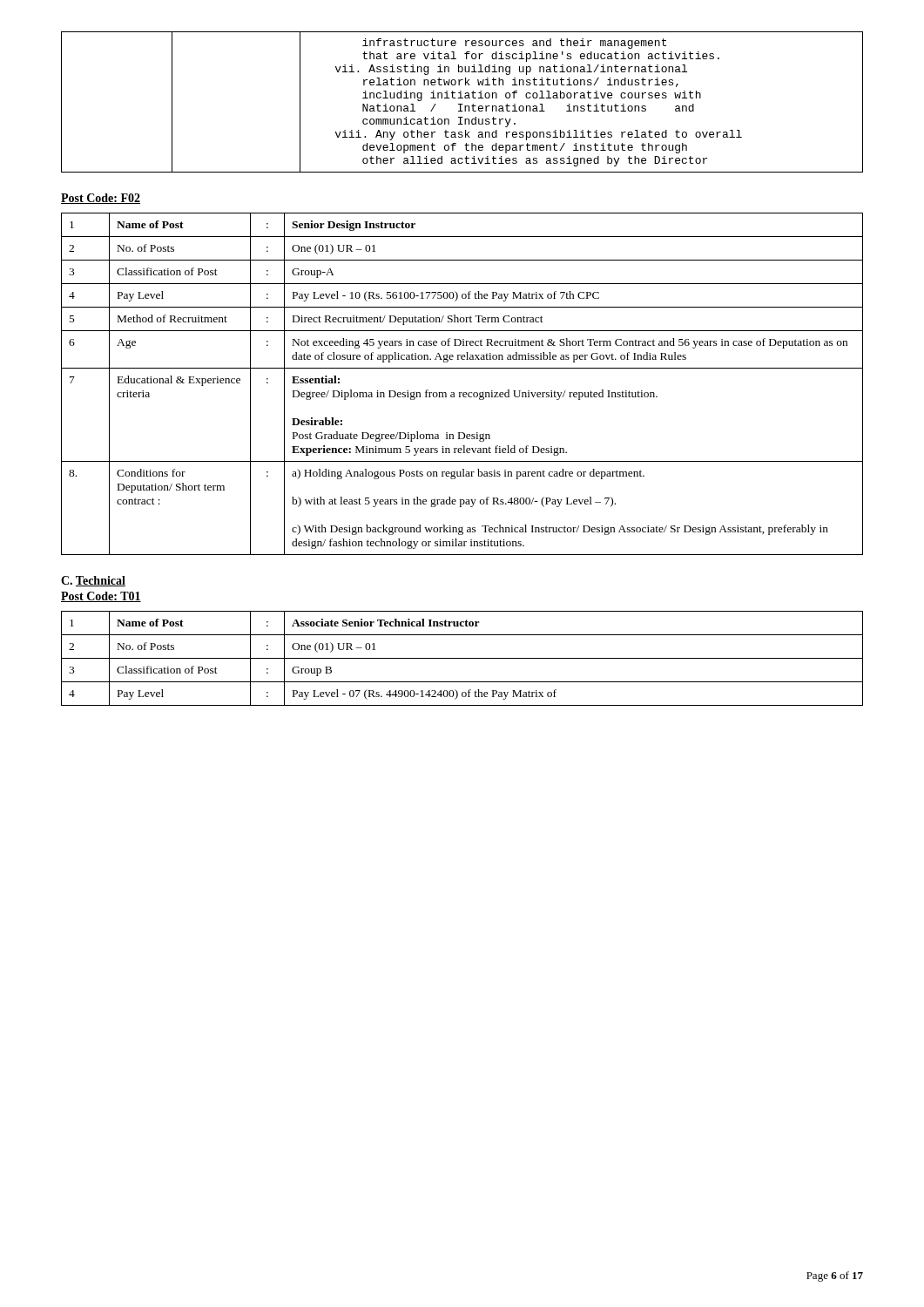The height and width of the screenshot is (1307, 924).
Task: Find the section header that reads "Post Code: F02"
Action: [x=101, y=198]
